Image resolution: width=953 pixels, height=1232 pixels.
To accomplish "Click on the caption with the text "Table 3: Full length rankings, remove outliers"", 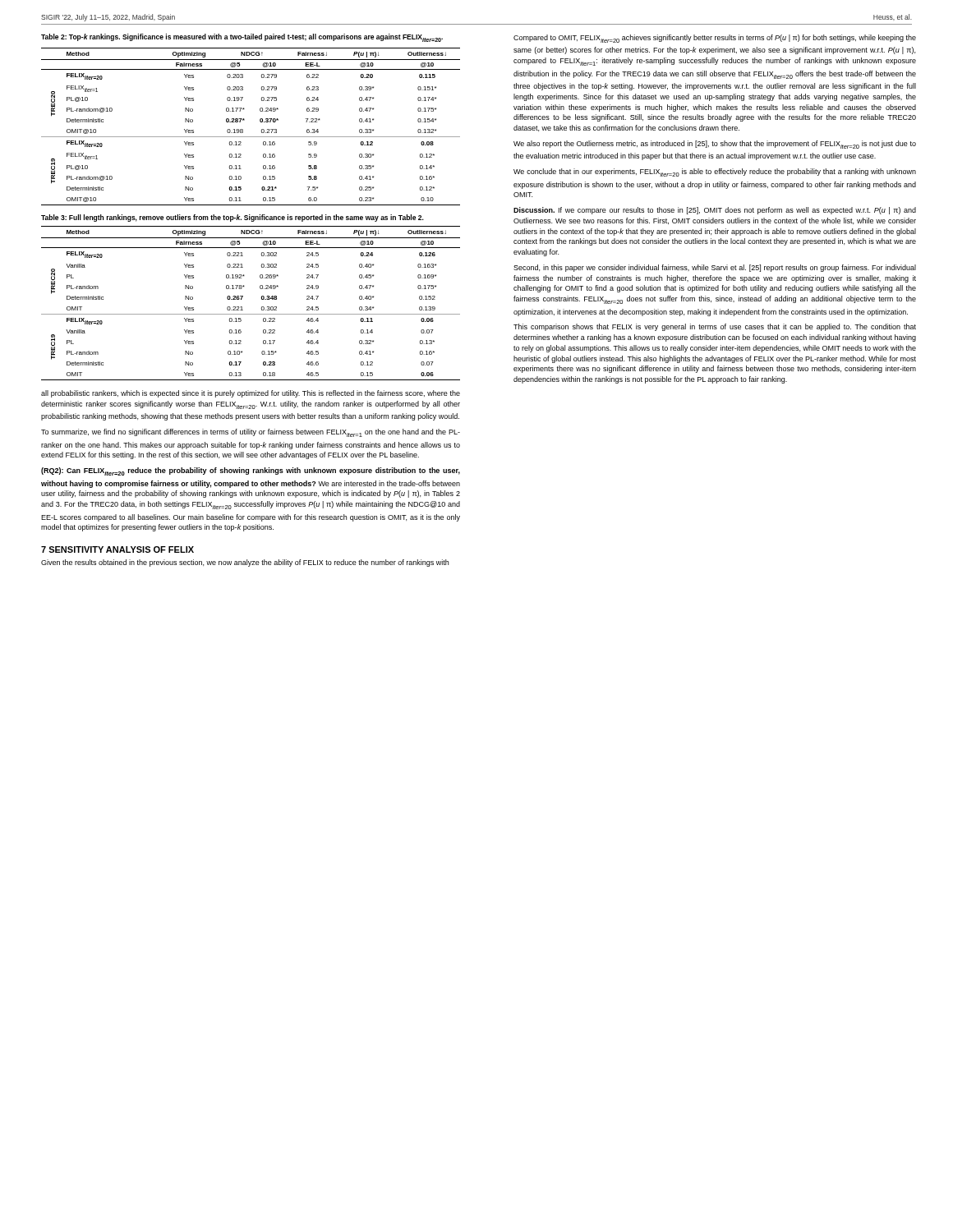I will pyautogui.click(x=232, y=217).
